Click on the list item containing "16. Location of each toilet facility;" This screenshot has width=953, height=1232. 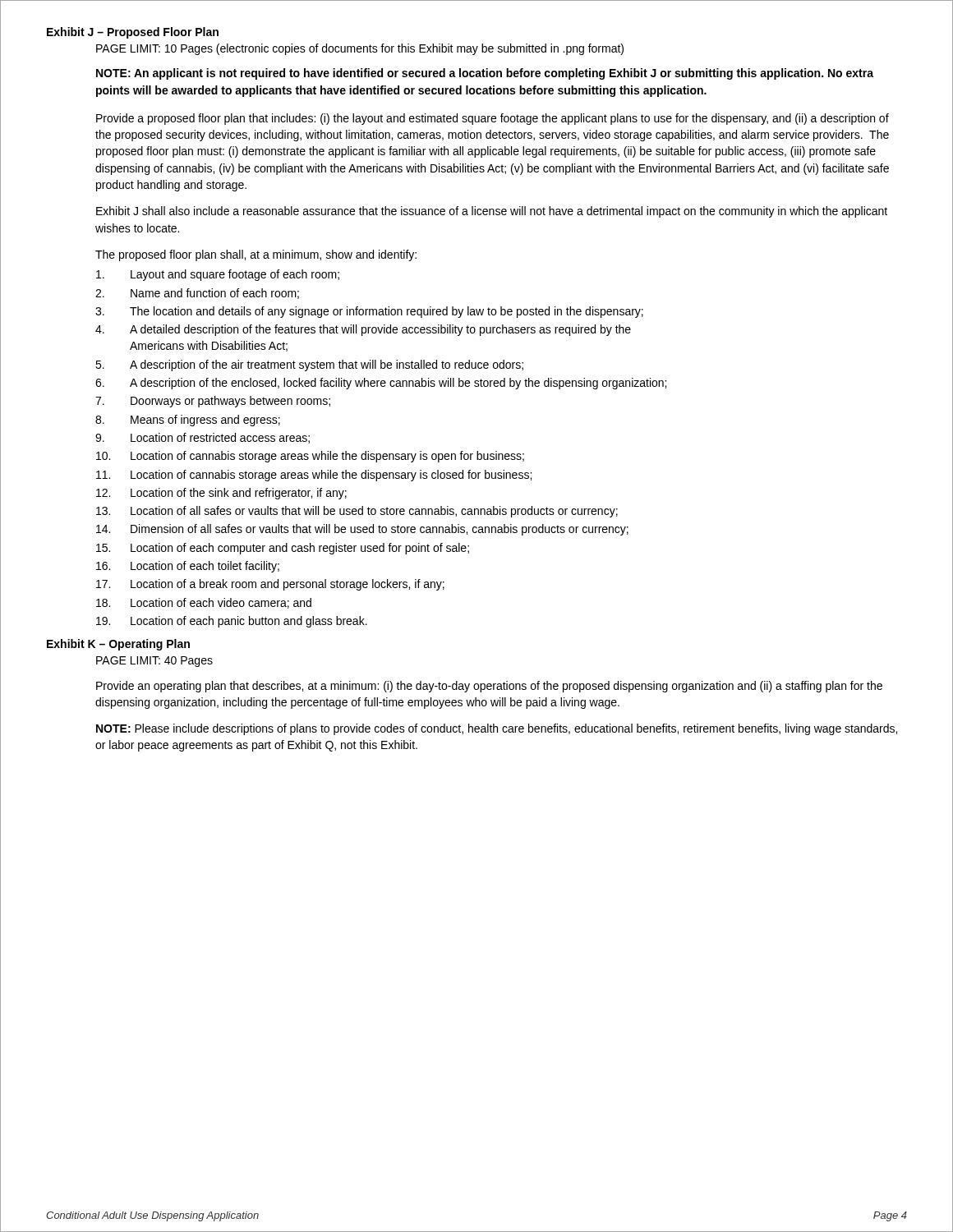coord(188,567)
